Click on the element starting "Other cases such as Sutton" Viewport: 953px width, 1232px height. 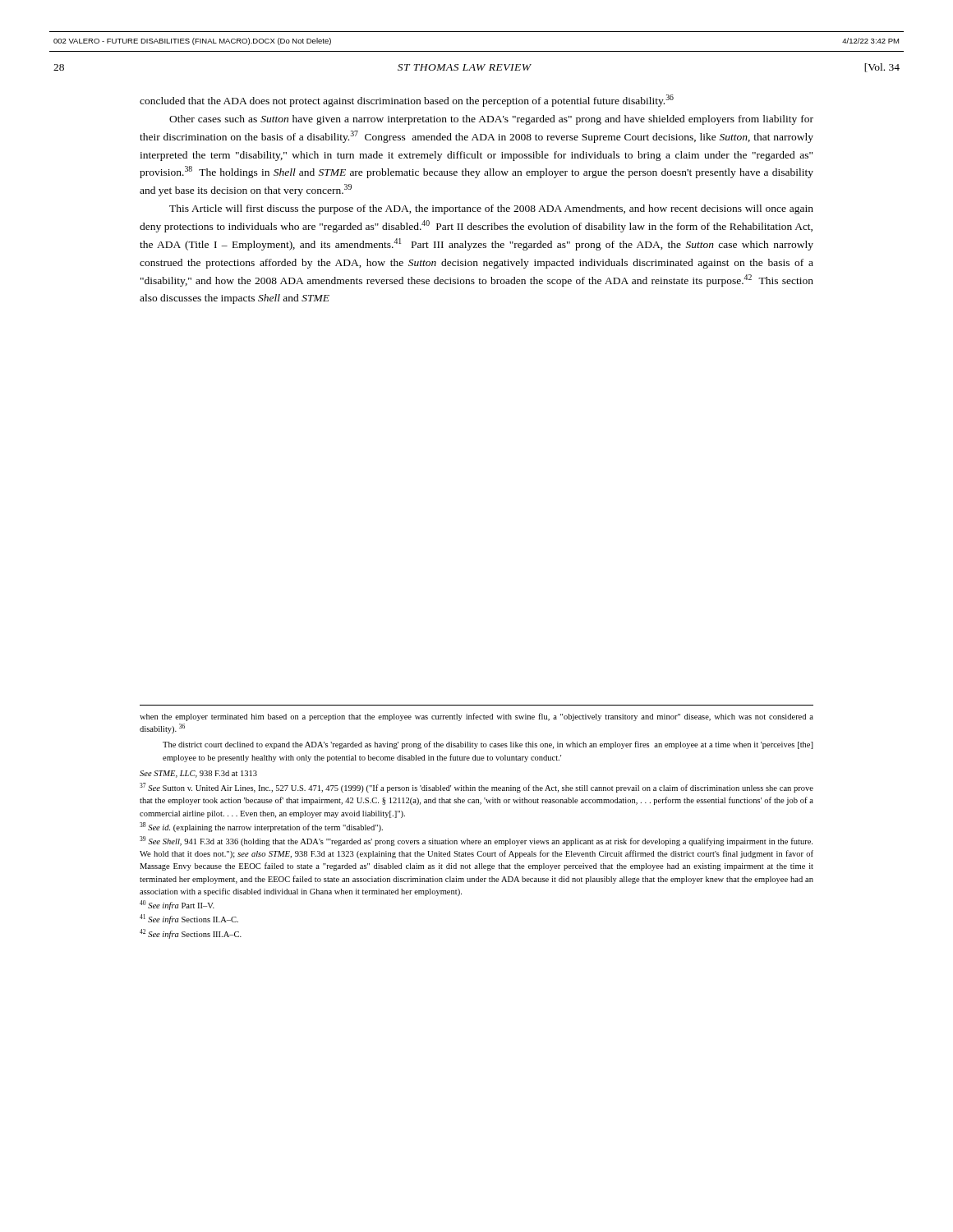[x=476, y=155]
